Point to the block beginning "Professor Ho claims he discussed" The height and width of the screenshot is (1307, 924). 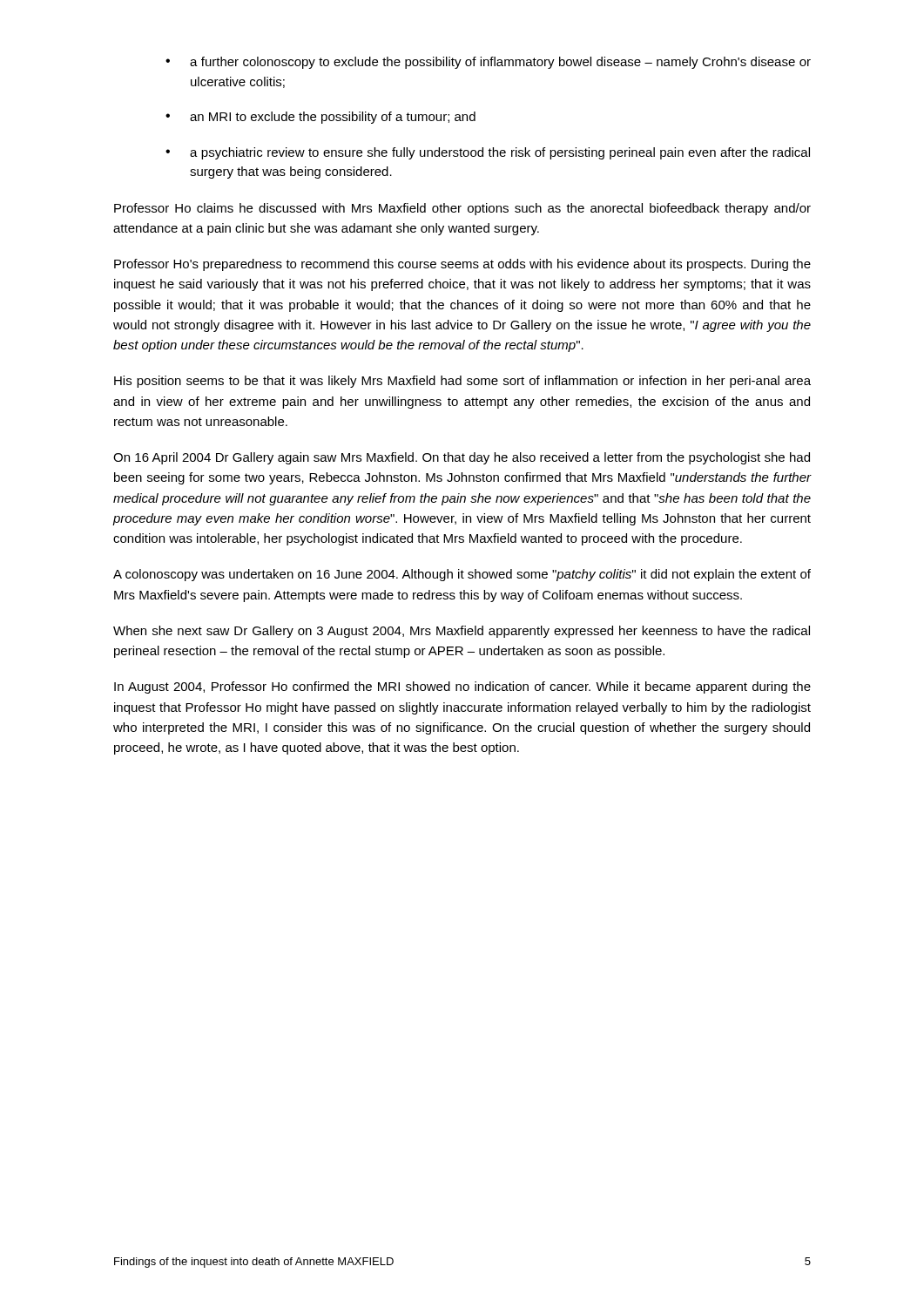coord(462,217)
